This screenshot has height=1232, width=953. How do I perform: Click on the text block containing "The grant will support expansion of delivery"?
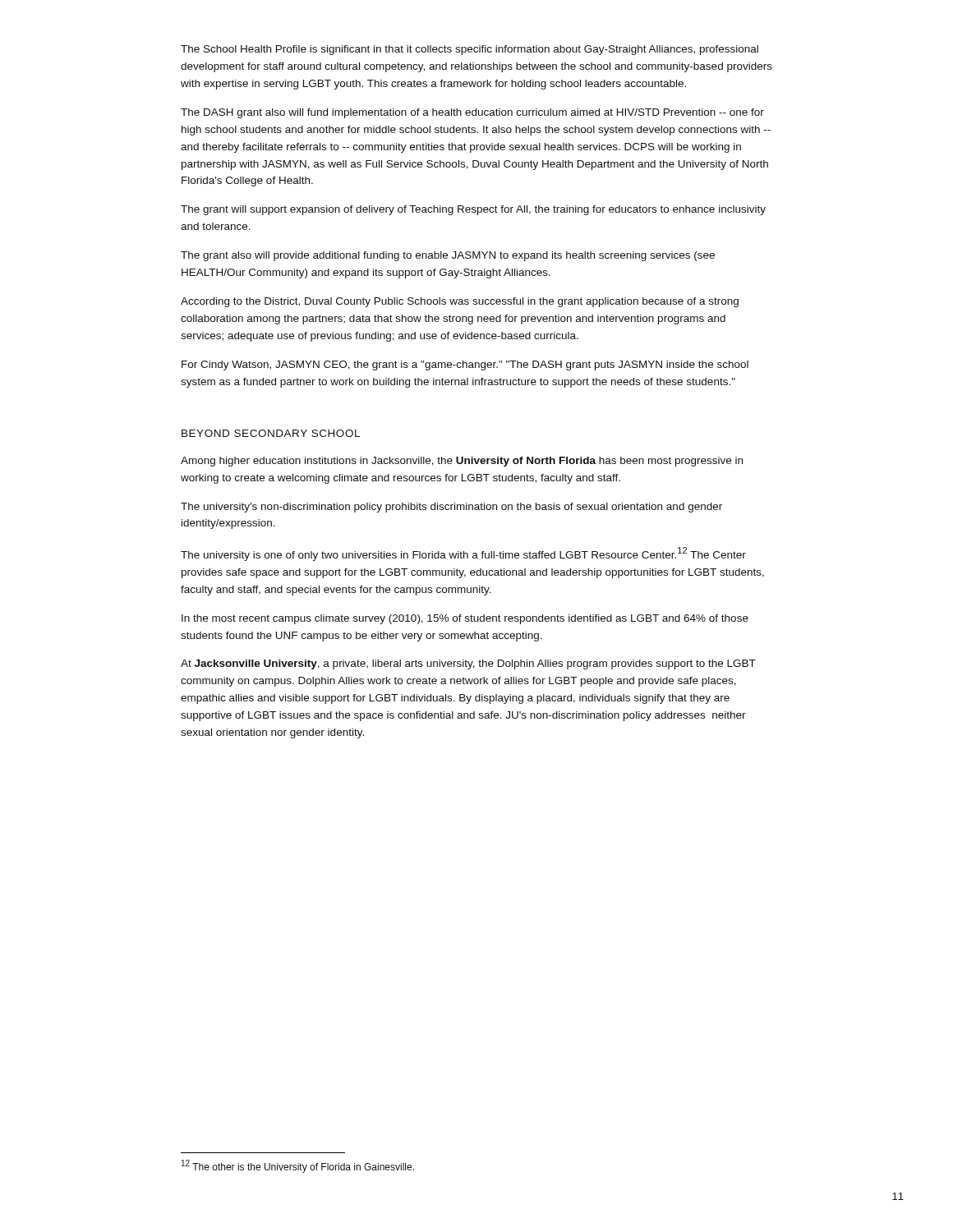[473, 218]
